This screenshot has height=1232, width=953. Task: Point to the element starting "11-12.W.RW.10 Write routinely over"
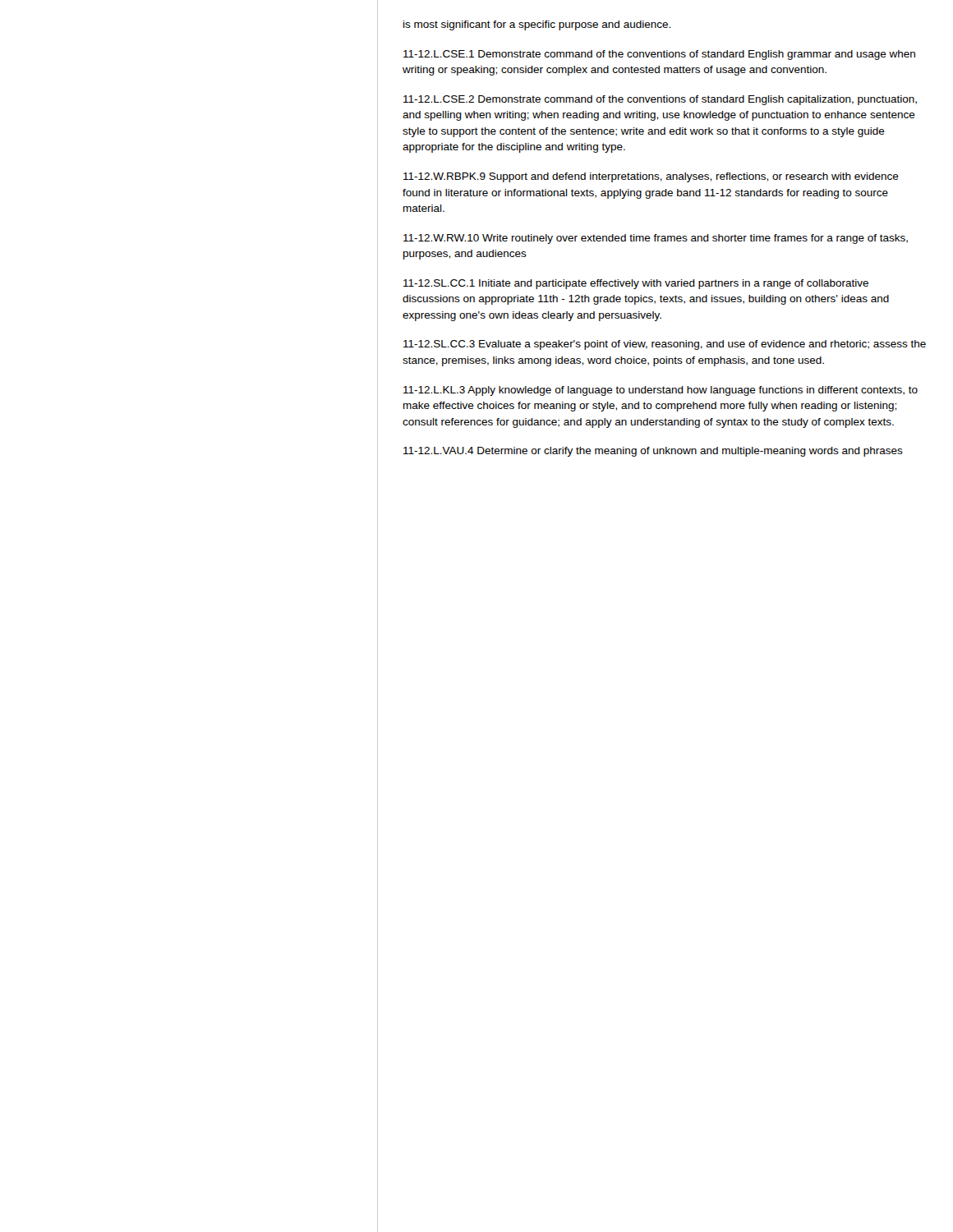(x=656, y=246)
